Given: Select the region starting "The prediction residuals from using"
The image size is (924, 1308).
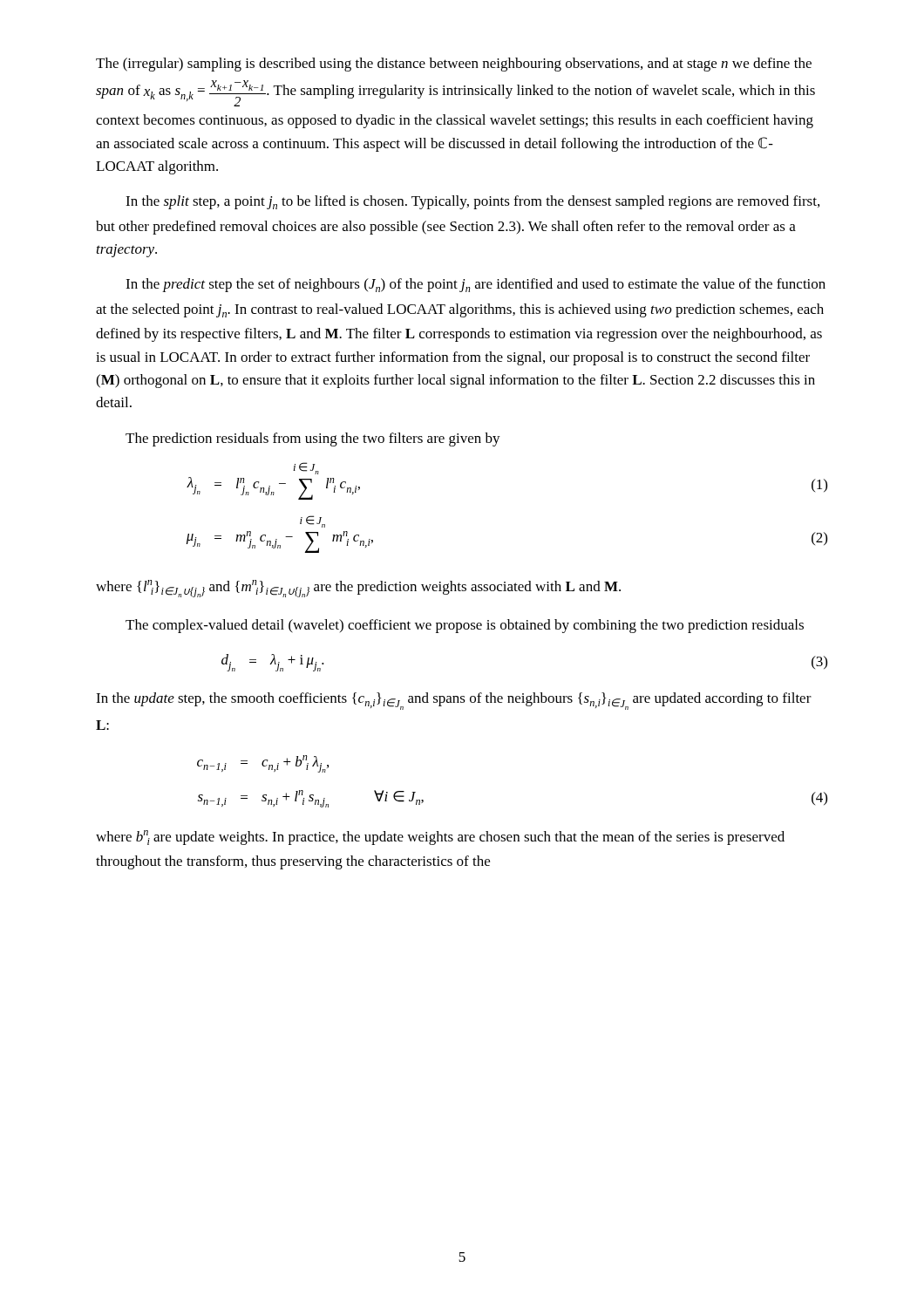Looking at the screenshot, I should point(313,438).
